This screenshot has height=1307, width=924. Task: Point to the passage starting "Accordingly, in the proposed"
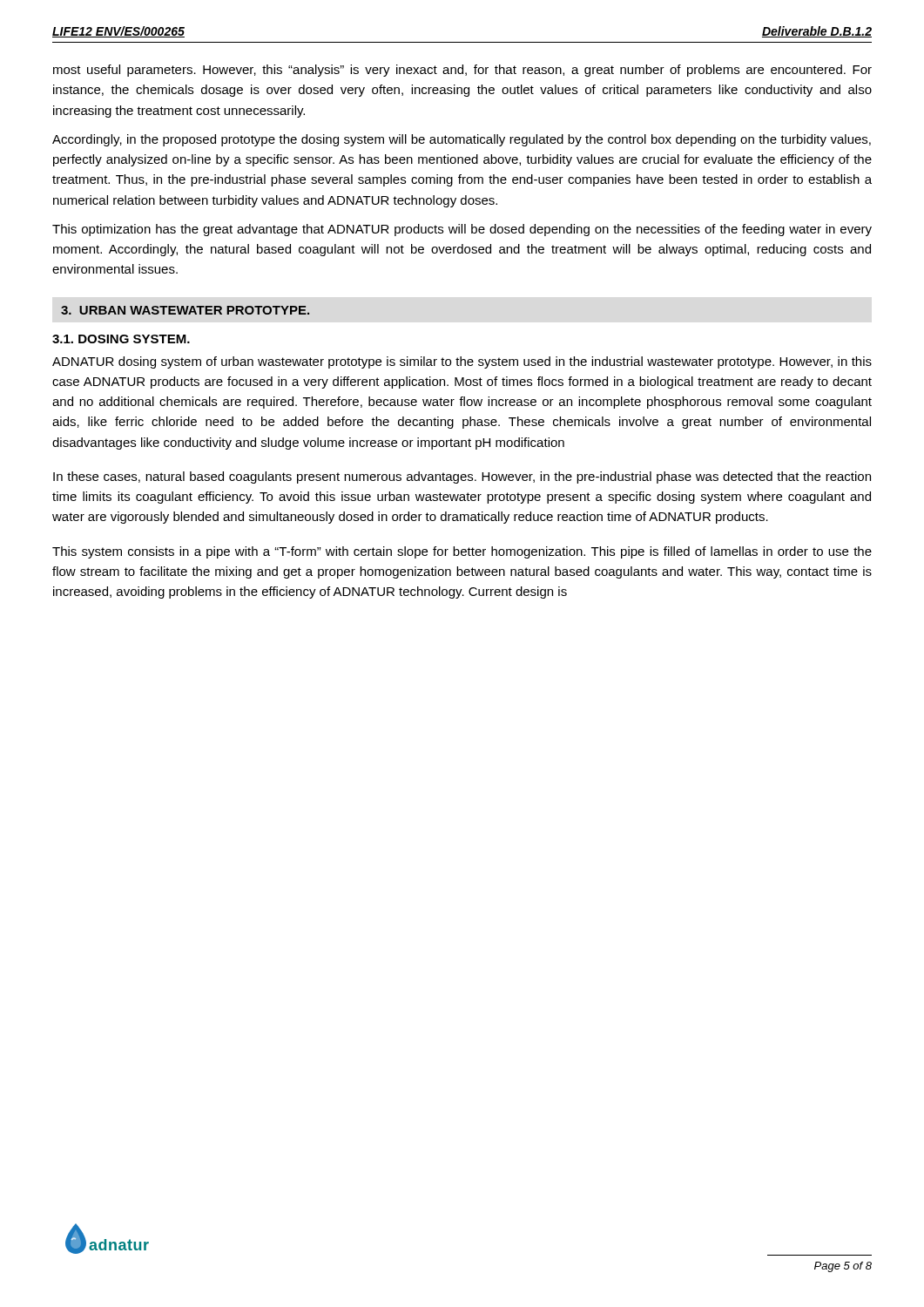coord(462,169)
